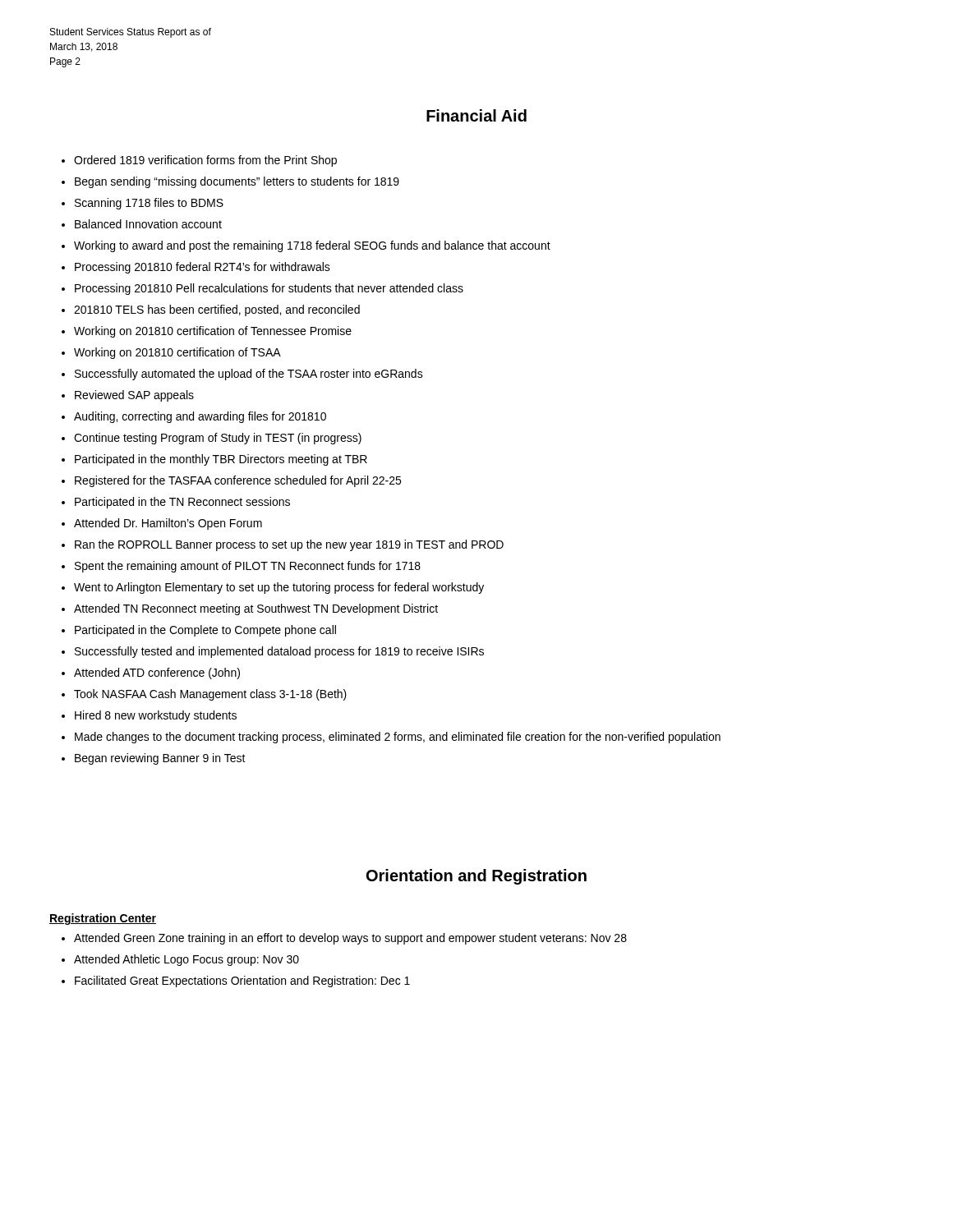Image resolution: width=953 pixels, height=1232 pixels.
Task: Navigate to the region starting "Attended TN Reconnect meeting at Southwest"
Action: (x=256, y=609)
